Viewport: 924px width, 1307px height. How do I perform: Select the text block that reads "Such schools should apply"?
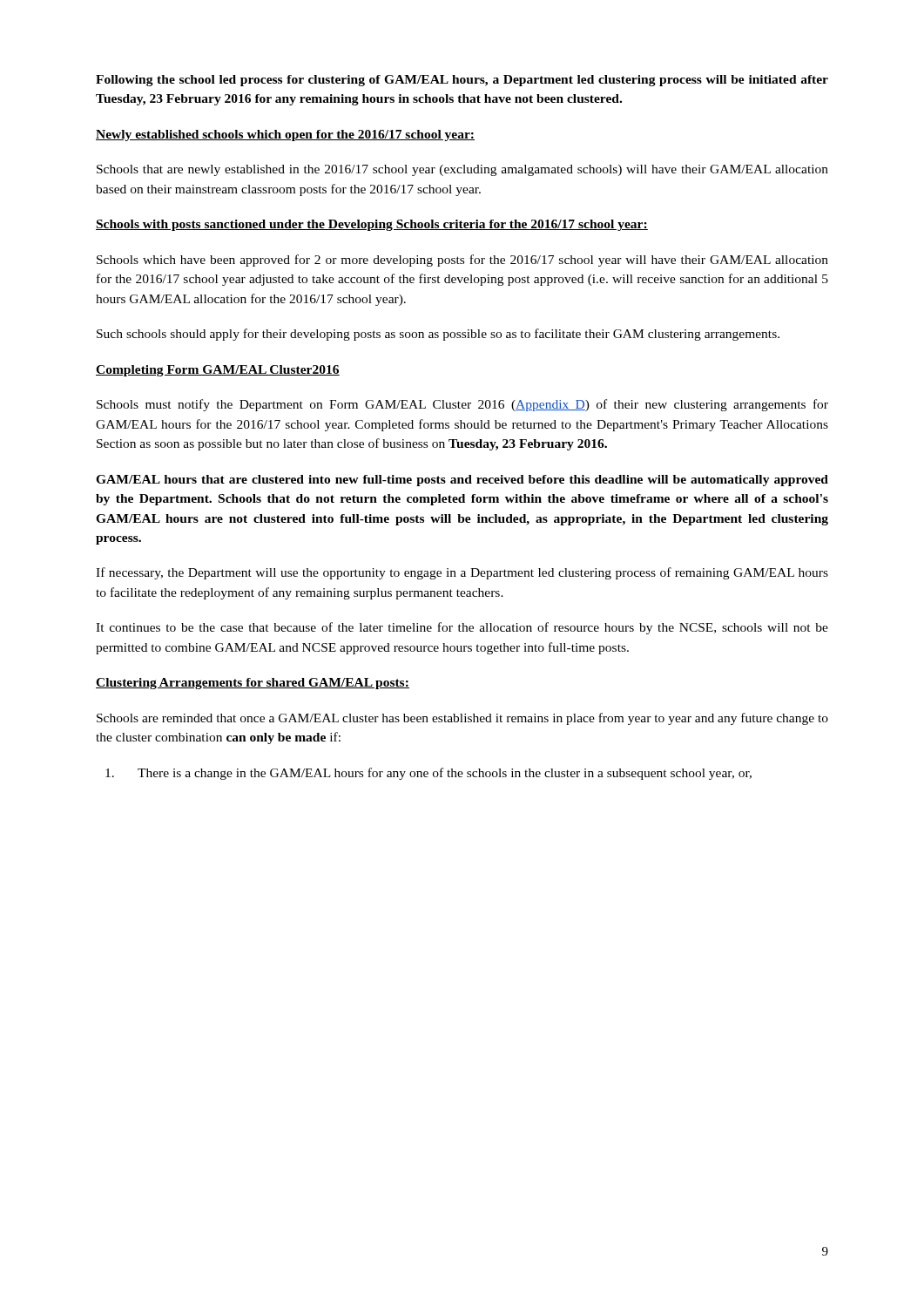point(462,334)
